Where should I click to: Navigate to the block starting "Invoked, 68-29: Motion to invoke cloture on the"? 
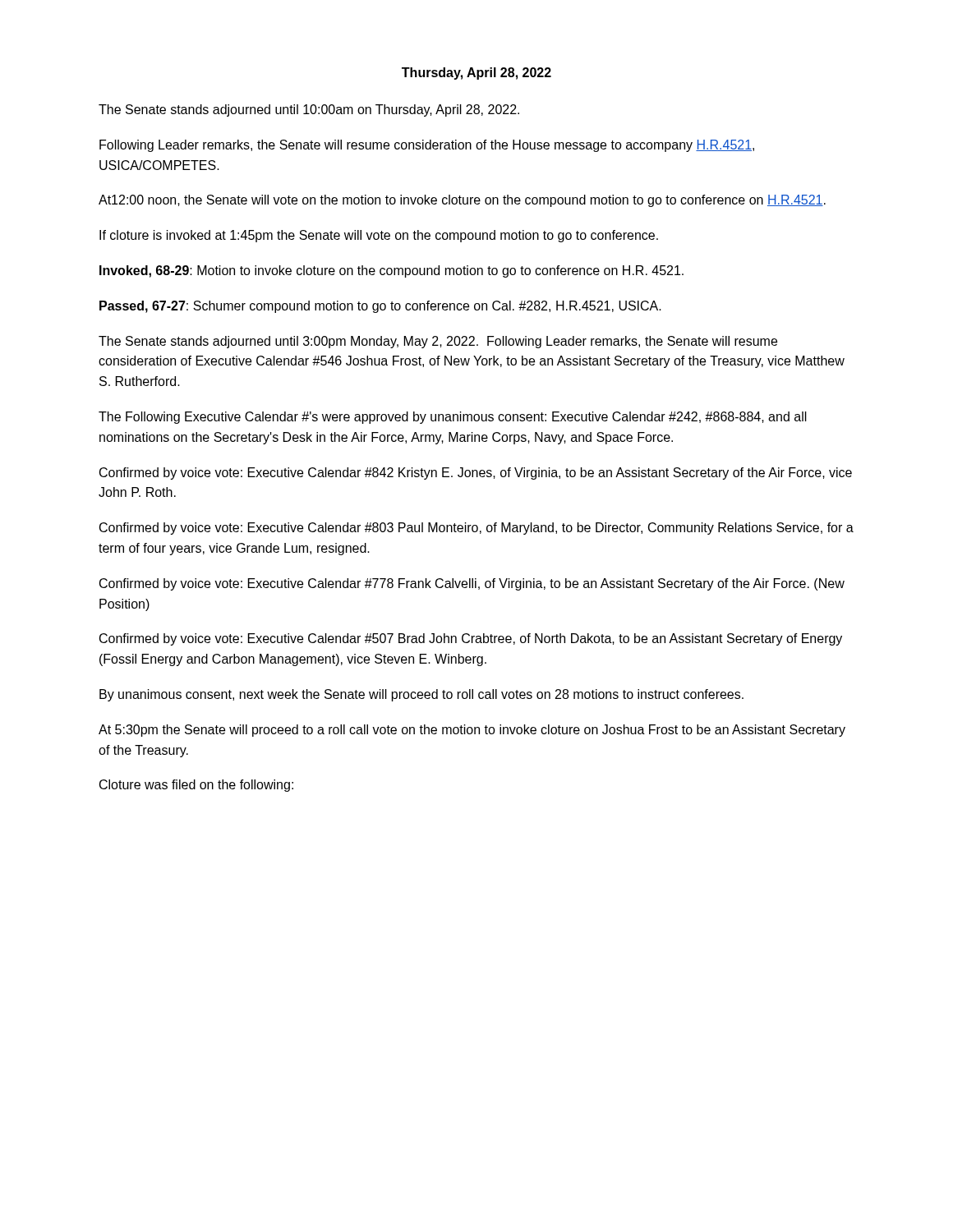point(392,271)
